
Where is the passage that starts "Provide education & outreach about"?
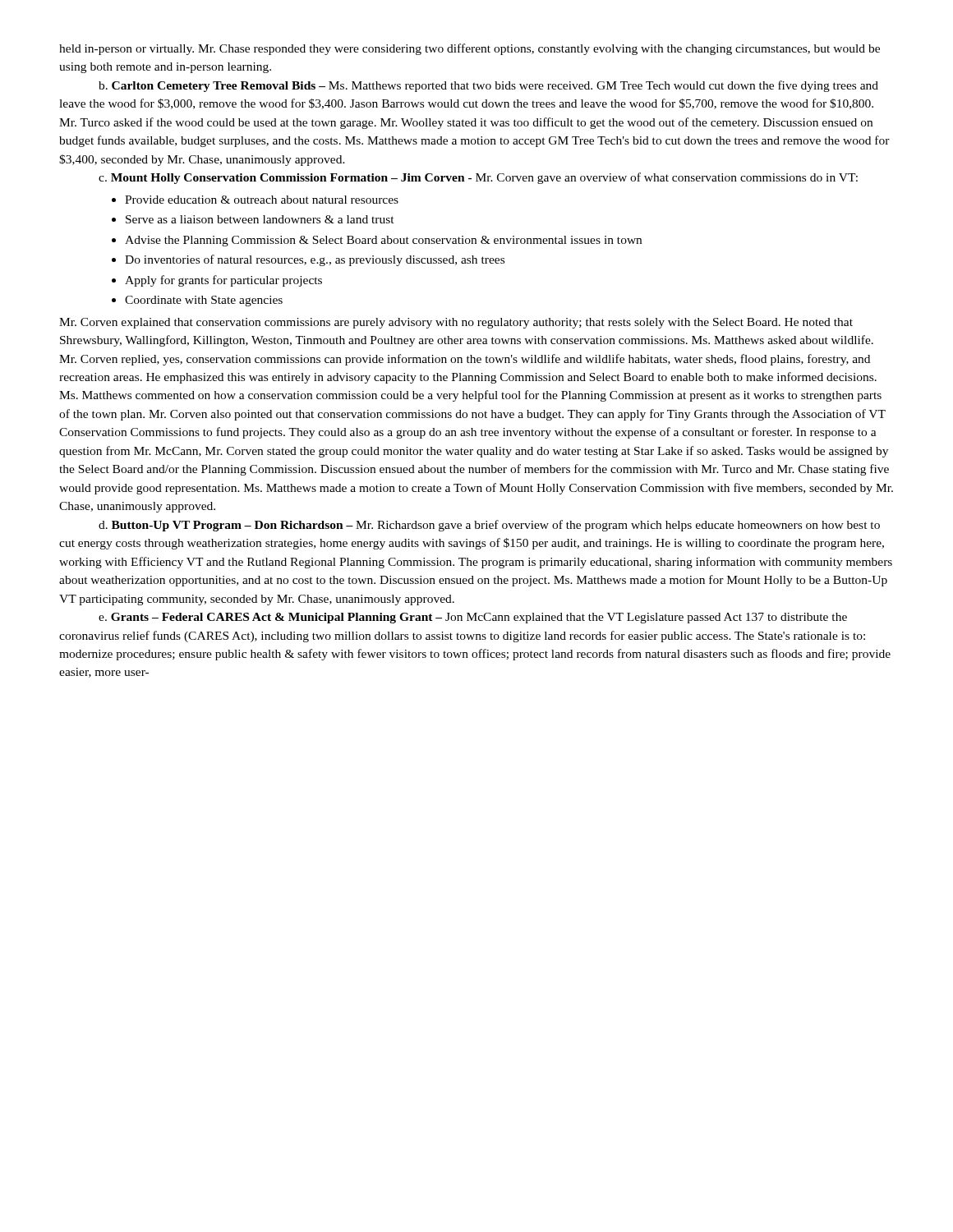coord(262,199)
